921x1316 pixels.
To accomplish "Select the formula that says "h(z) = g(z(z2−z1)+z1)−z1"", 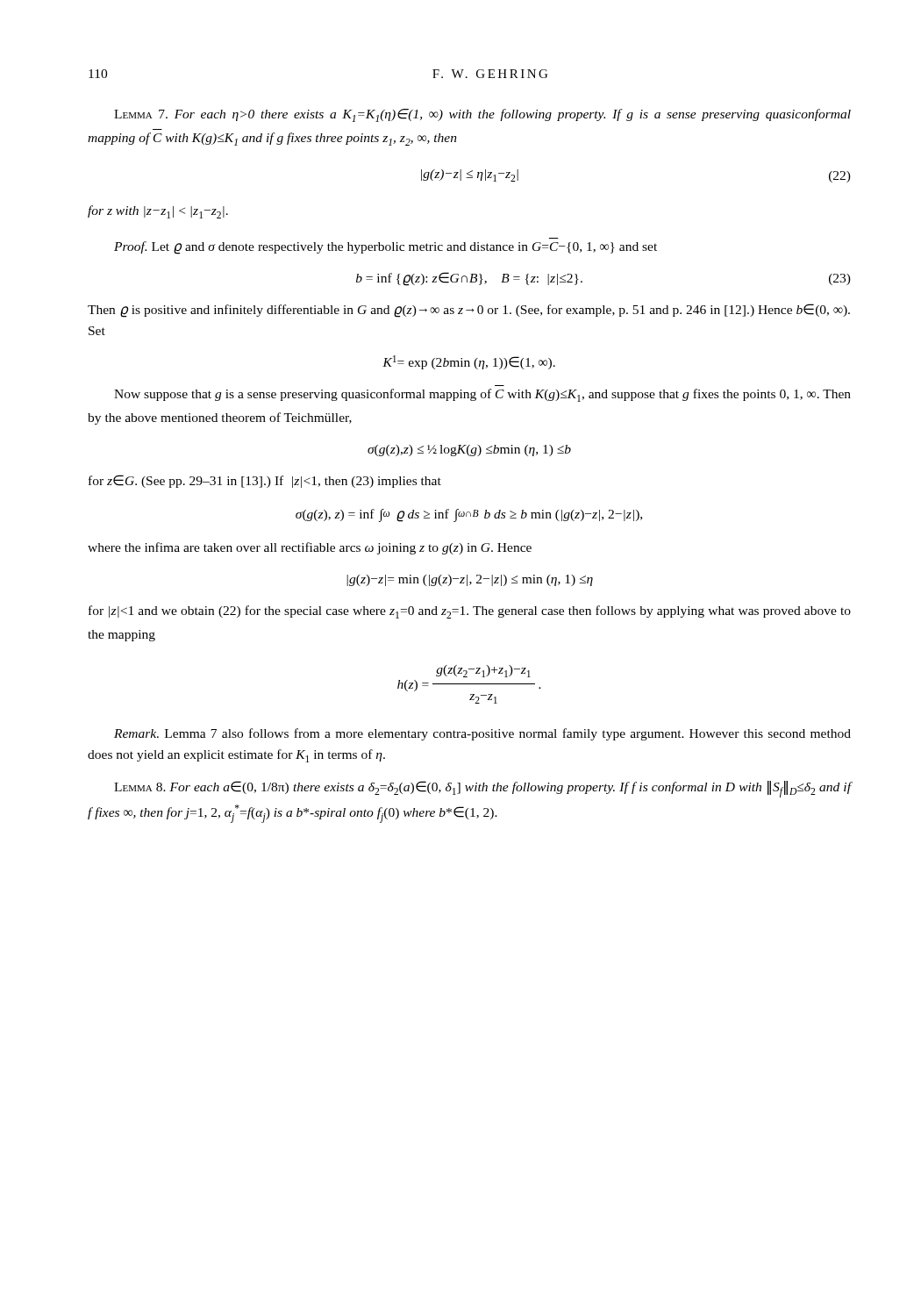I will pos(469,684).
